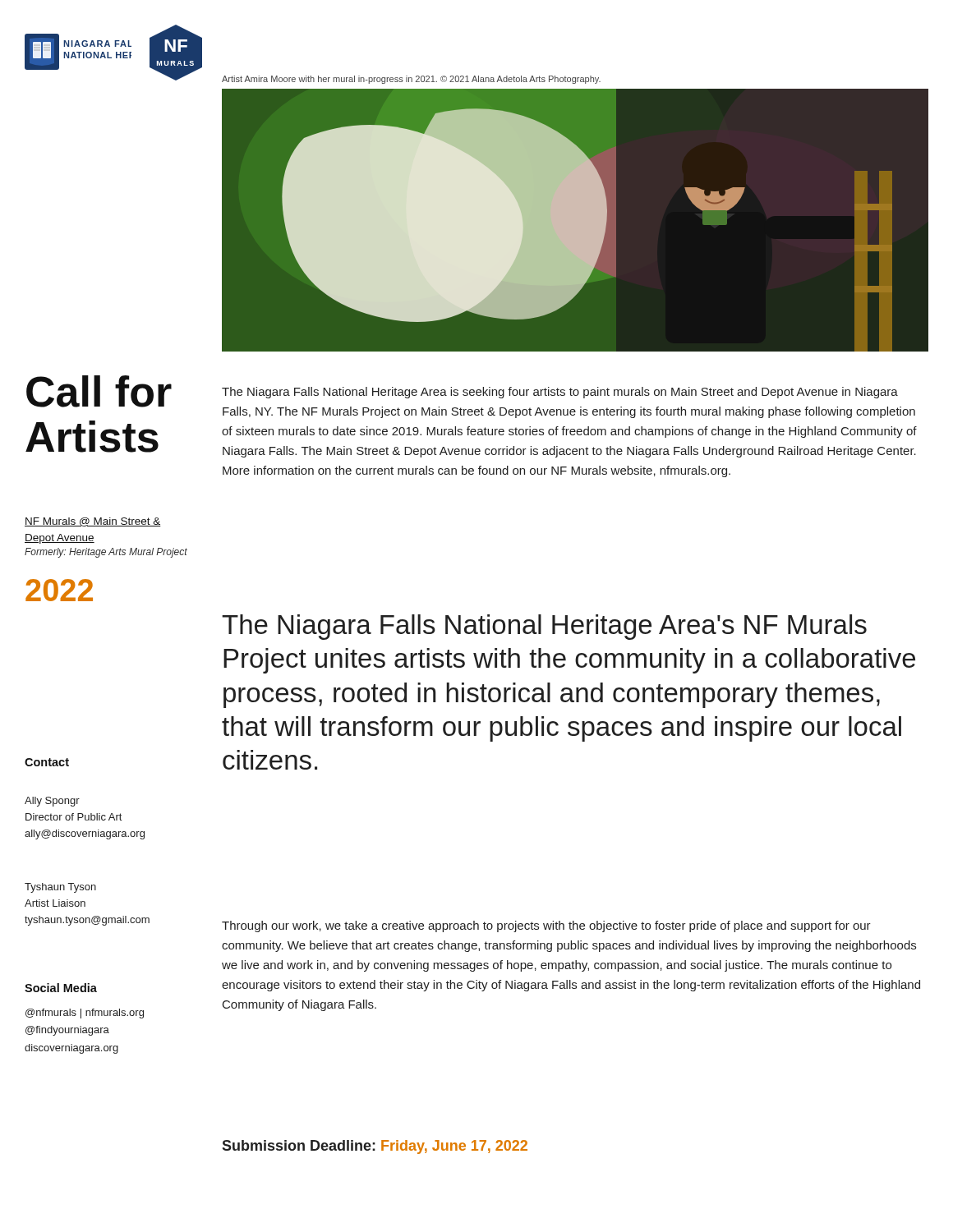Screen dimensions: 1232x953
Task: Select the text starting "Social Media"
Action: pos(61,988)
